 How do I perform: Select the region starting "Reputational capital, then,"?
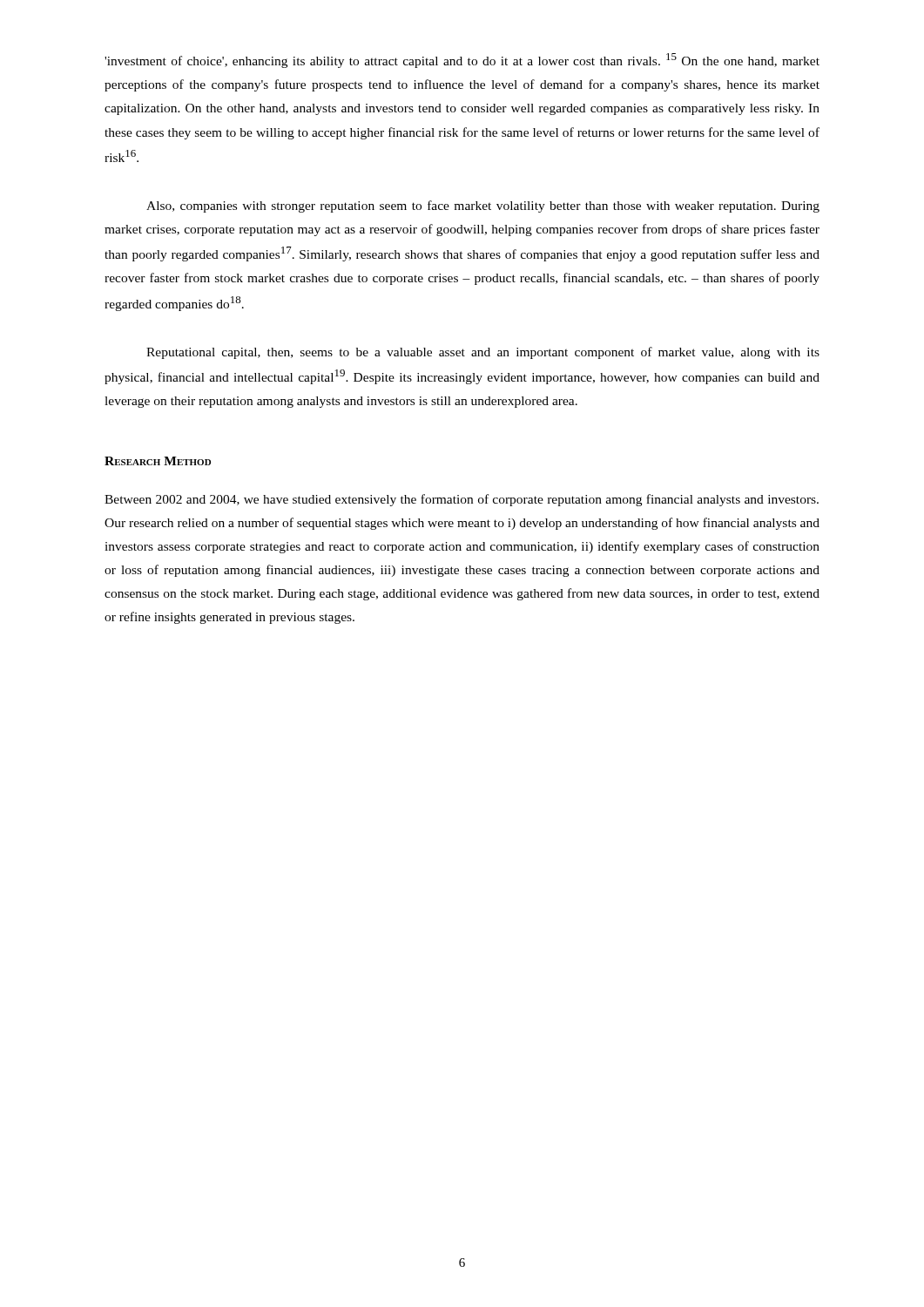[462, 376]
